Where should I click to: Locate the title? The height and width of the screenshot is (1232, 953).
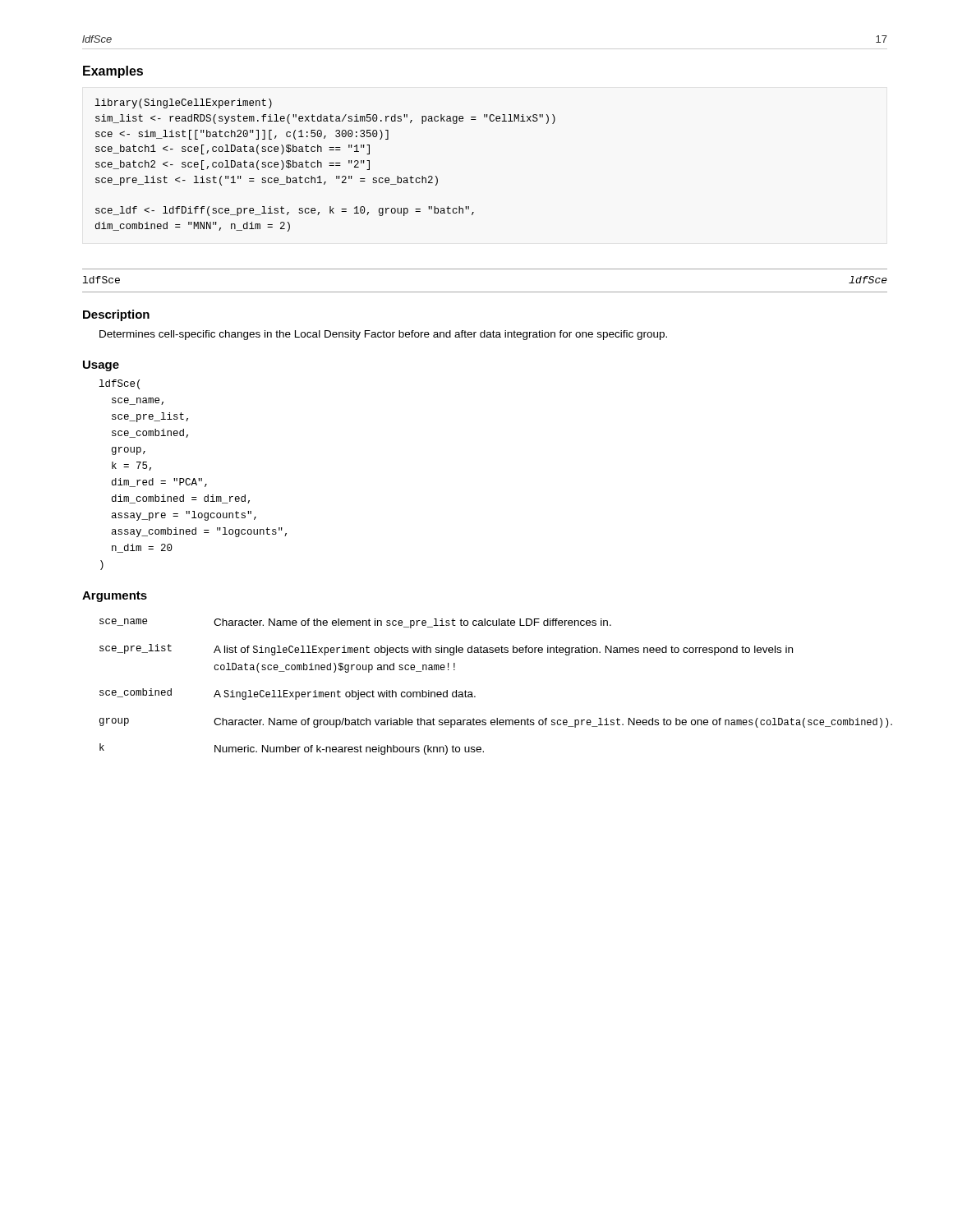[485, 280]
